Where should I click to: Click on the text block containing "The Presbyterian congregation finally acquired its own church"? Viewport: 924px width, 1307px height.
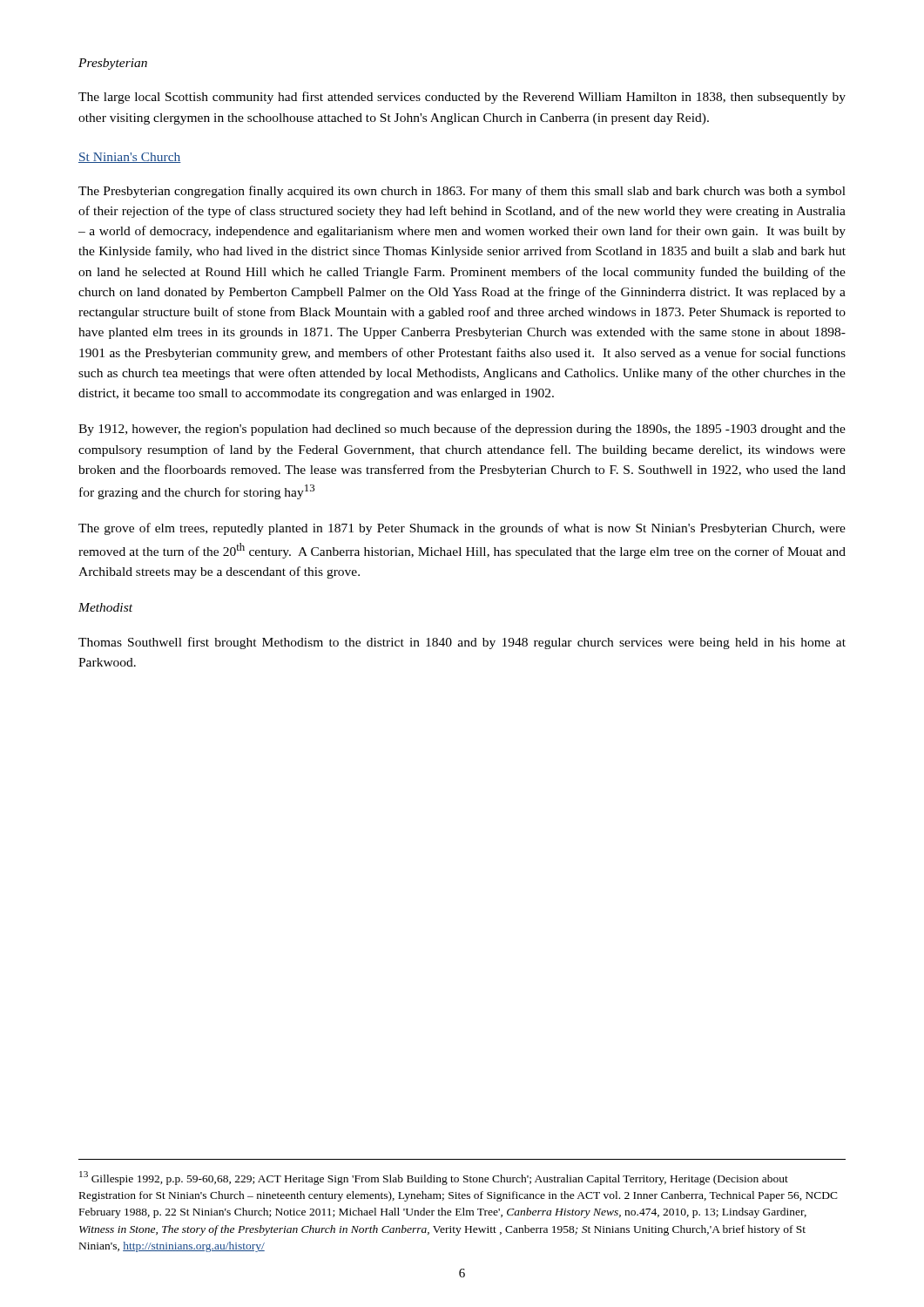[462, 291]
